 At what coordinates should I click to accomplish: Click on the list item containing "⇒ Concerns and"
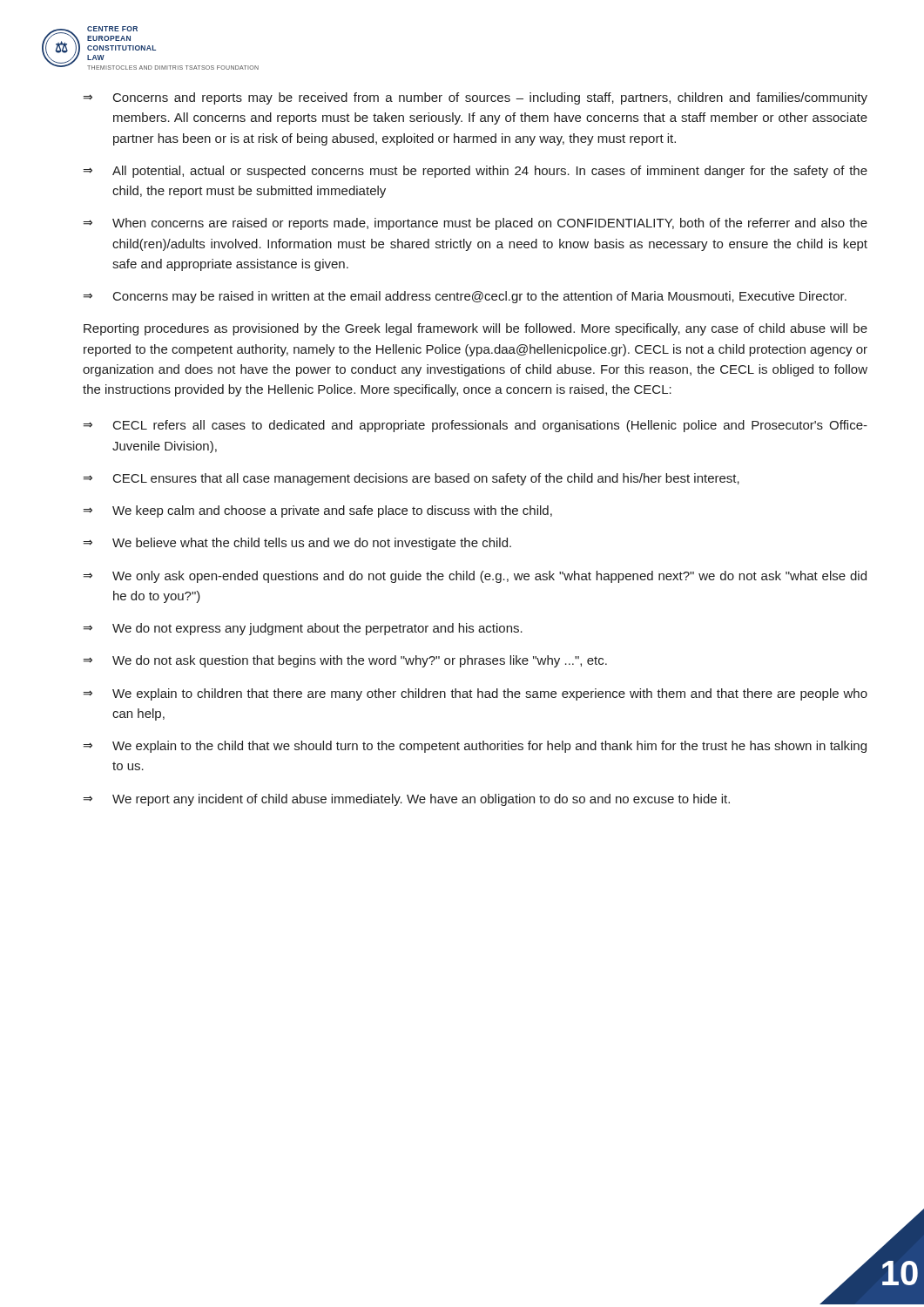click(x=475, y=118)
